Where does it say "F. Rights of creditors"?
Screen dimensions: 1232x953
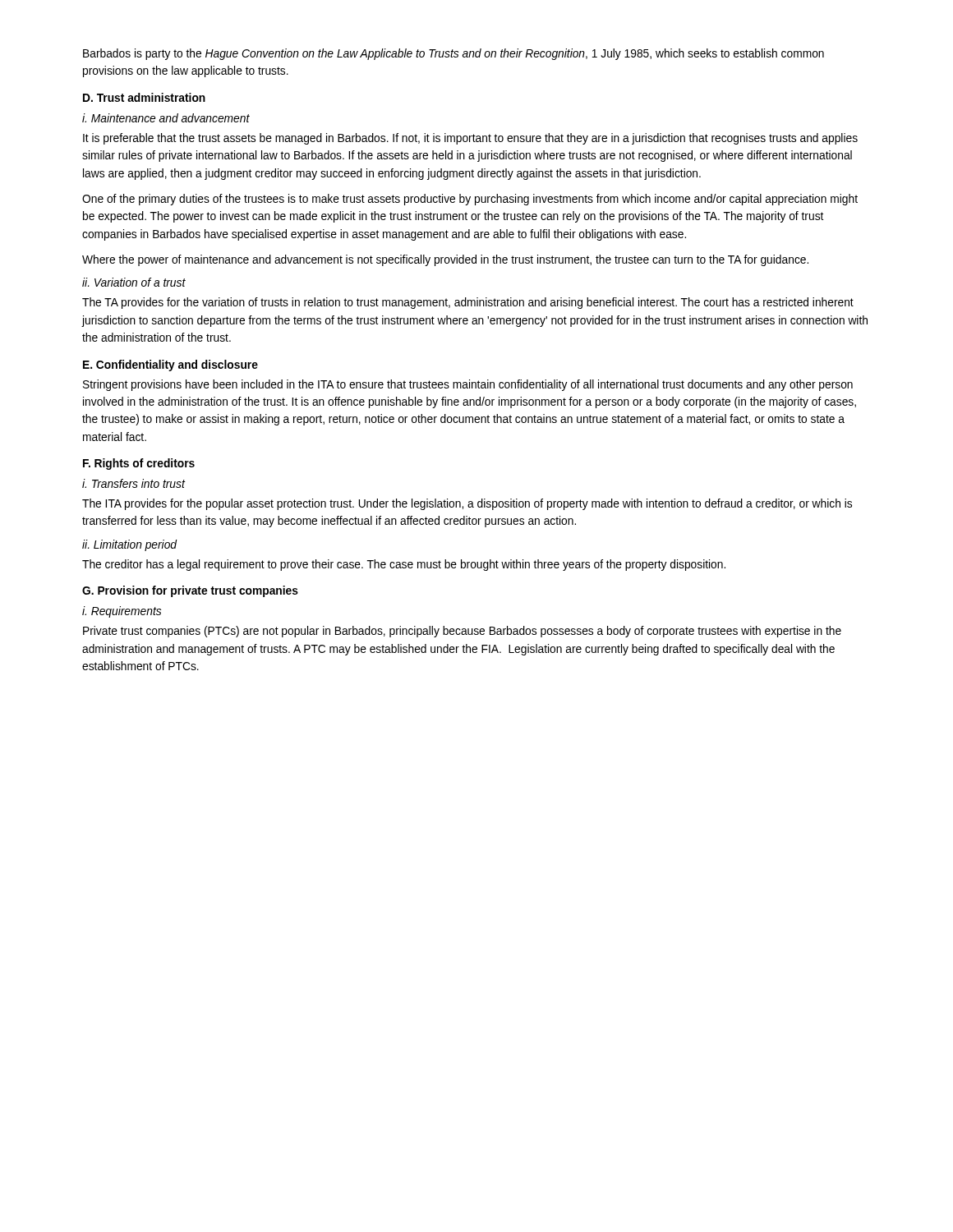coord(139,464)
